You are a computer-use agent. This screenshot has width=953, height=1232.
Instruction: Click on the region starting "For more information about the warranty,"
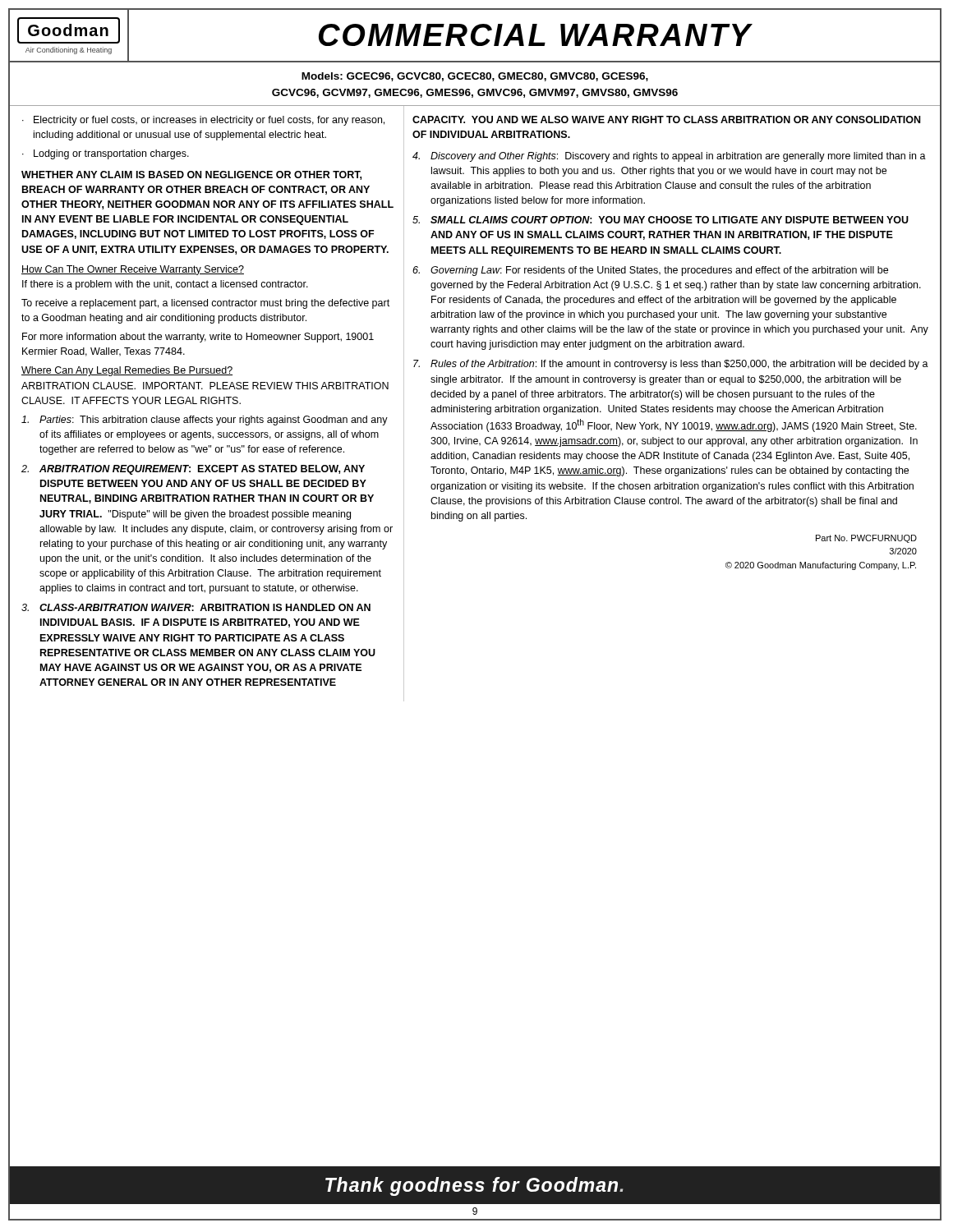coord(208,344)
